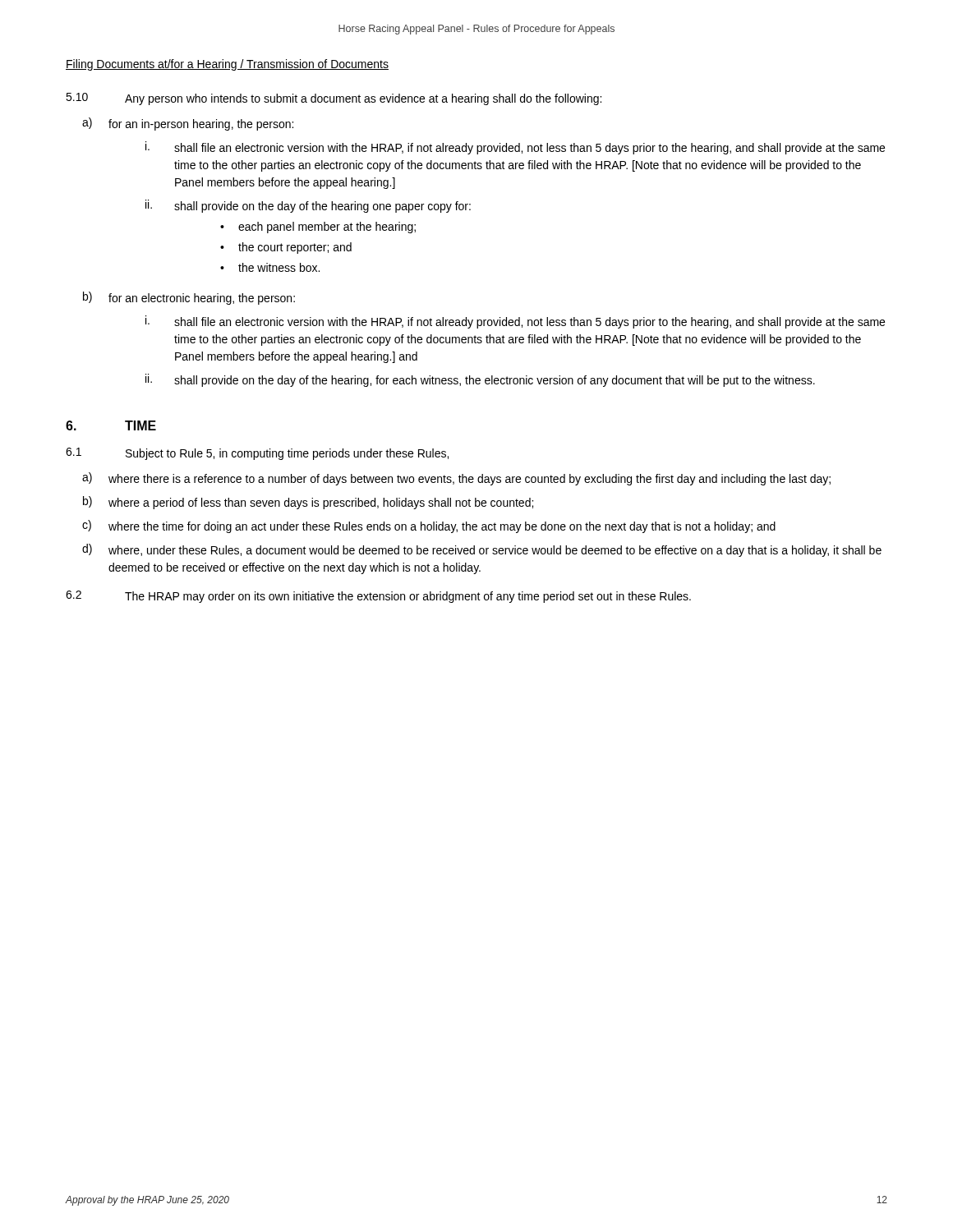
Task: Select the element starting "6. TIME"
Action: pos(69,425)
